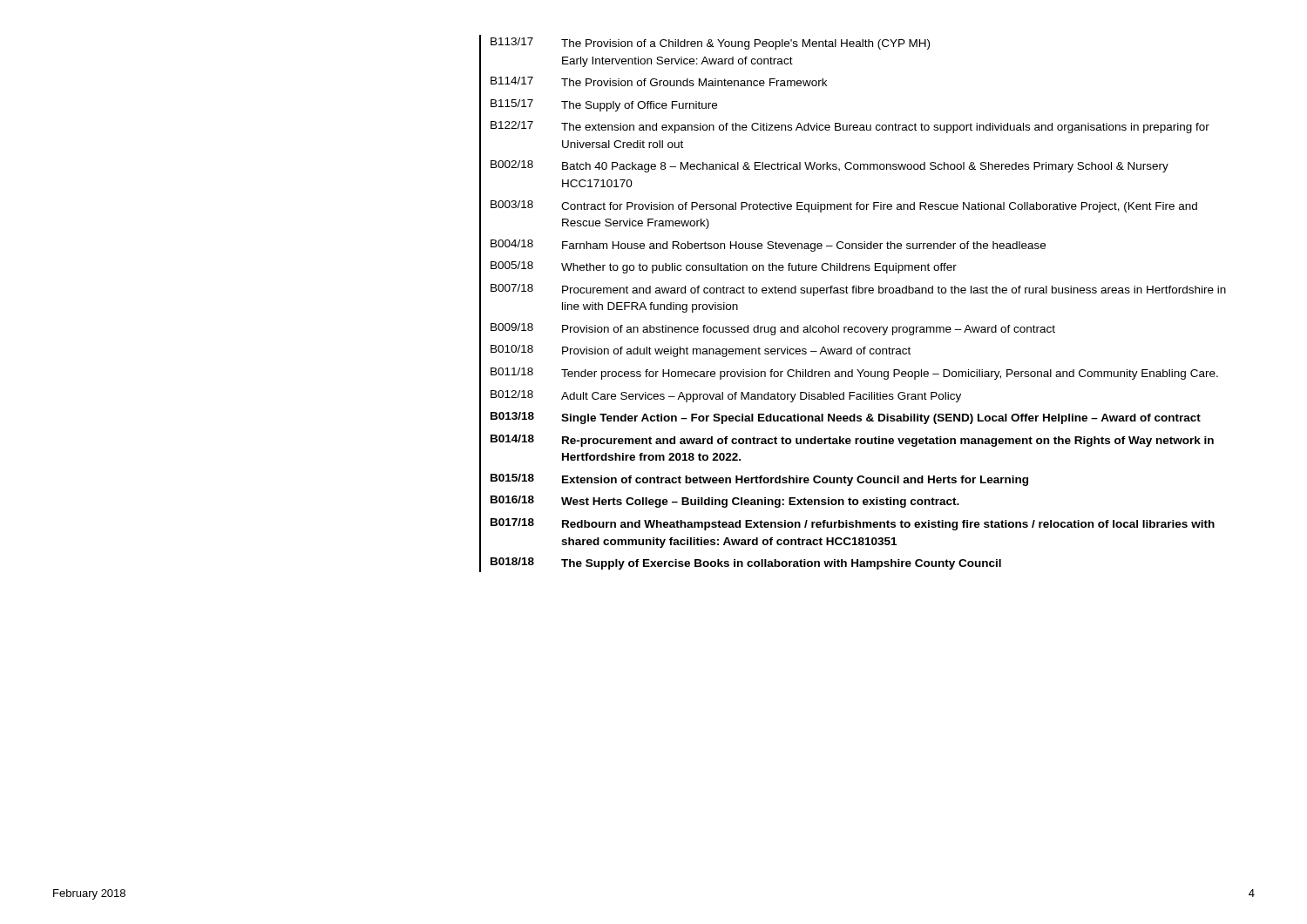This screenshot has height=924, width=1307.
Task: Locate the passage starting "B017/18 Redbourn and"
Action: [x=859, y=533]
